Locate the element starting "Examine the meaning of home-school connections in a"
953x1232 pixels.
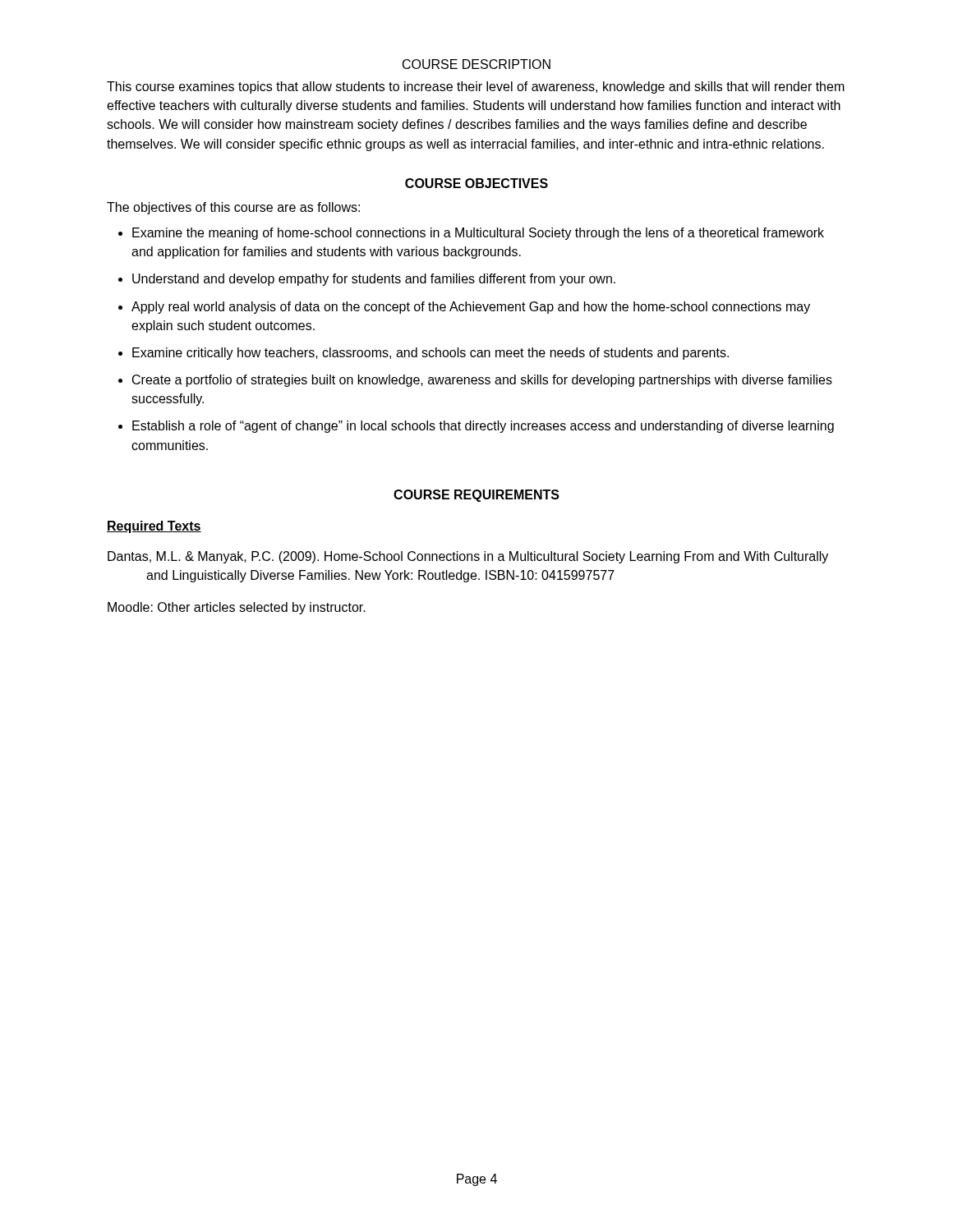tap(478, 242)
